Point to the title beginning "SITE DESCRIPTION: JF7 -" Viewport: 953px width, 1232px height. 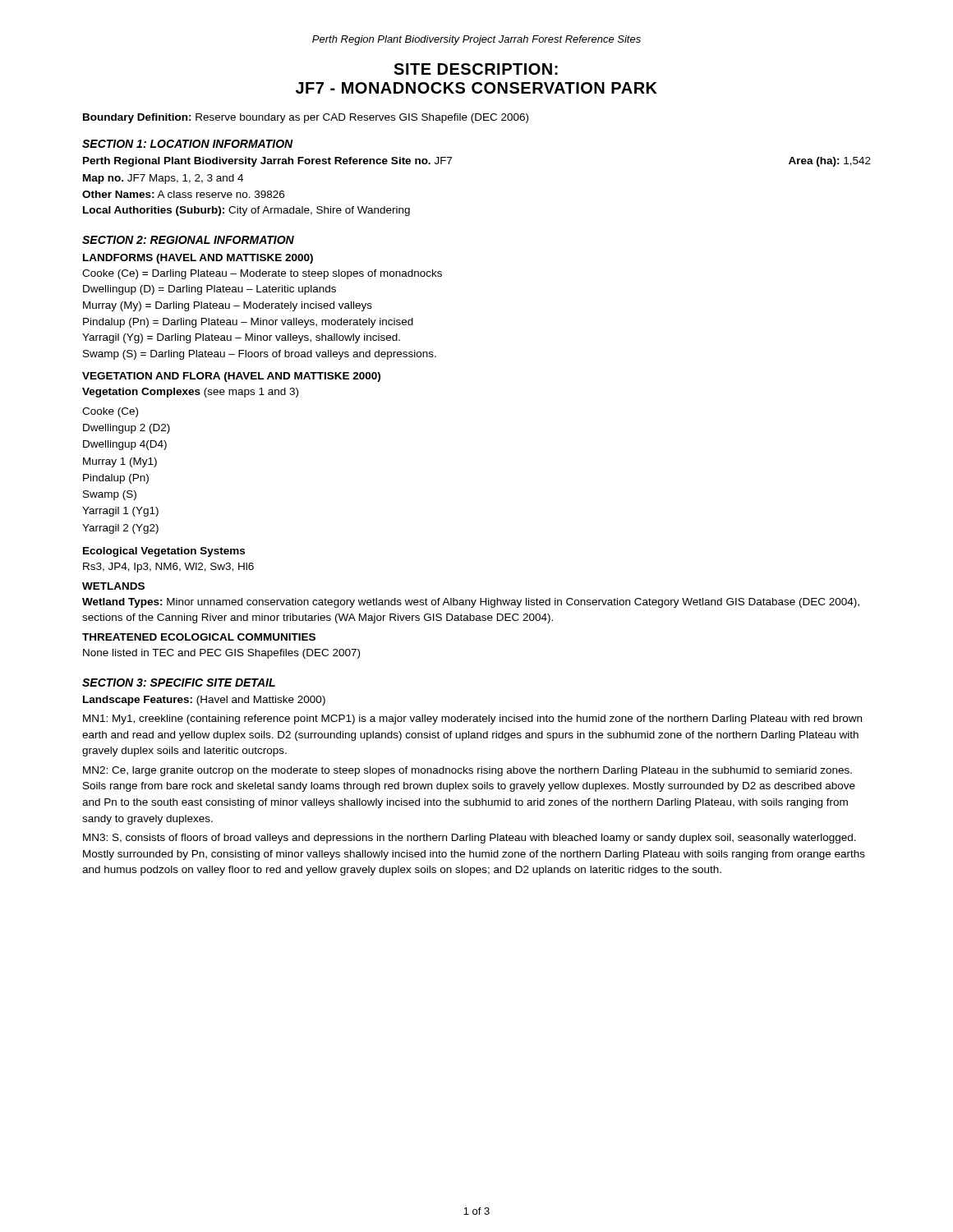[476, 79]
